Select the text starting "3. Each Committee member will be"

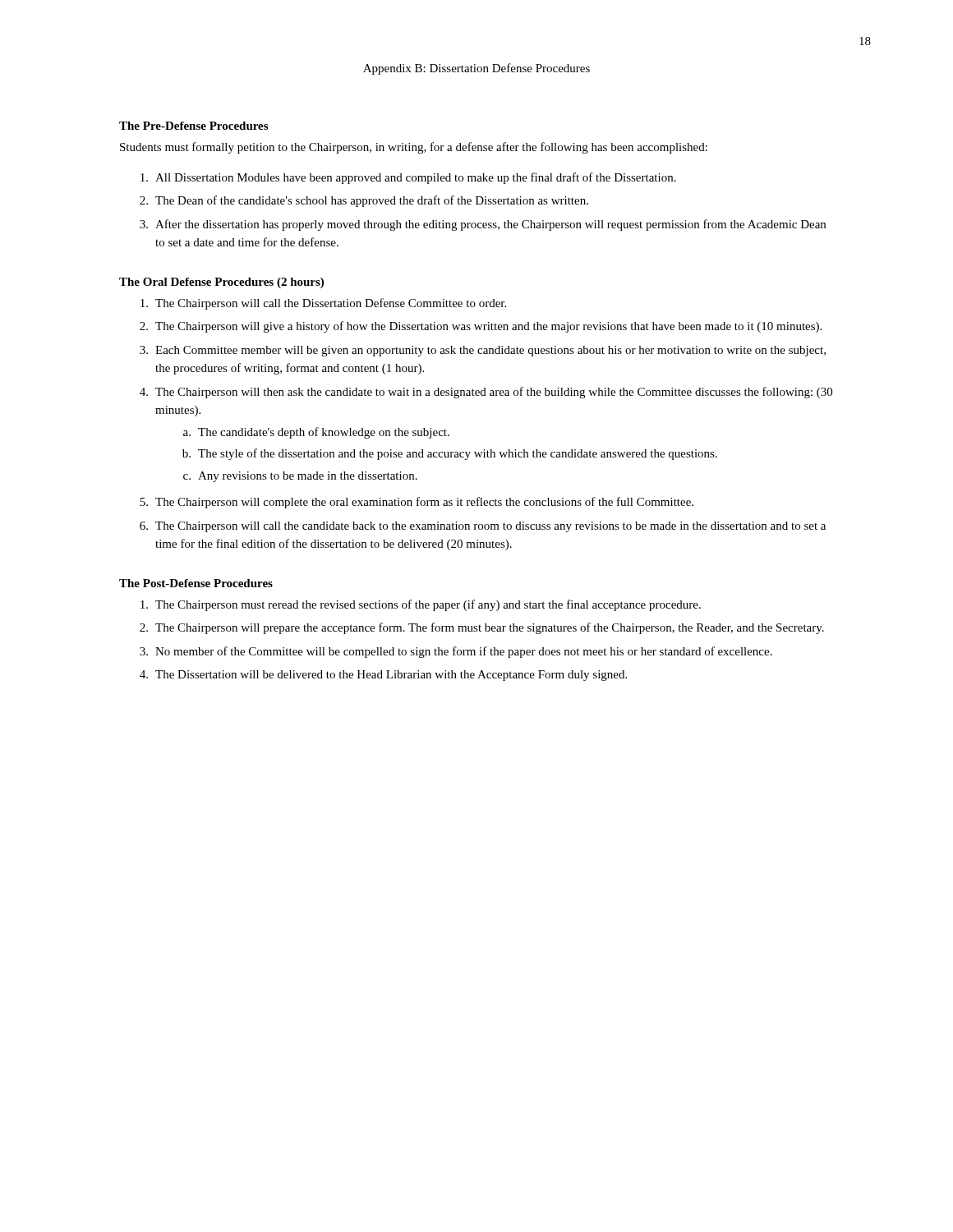pos(476,359)
